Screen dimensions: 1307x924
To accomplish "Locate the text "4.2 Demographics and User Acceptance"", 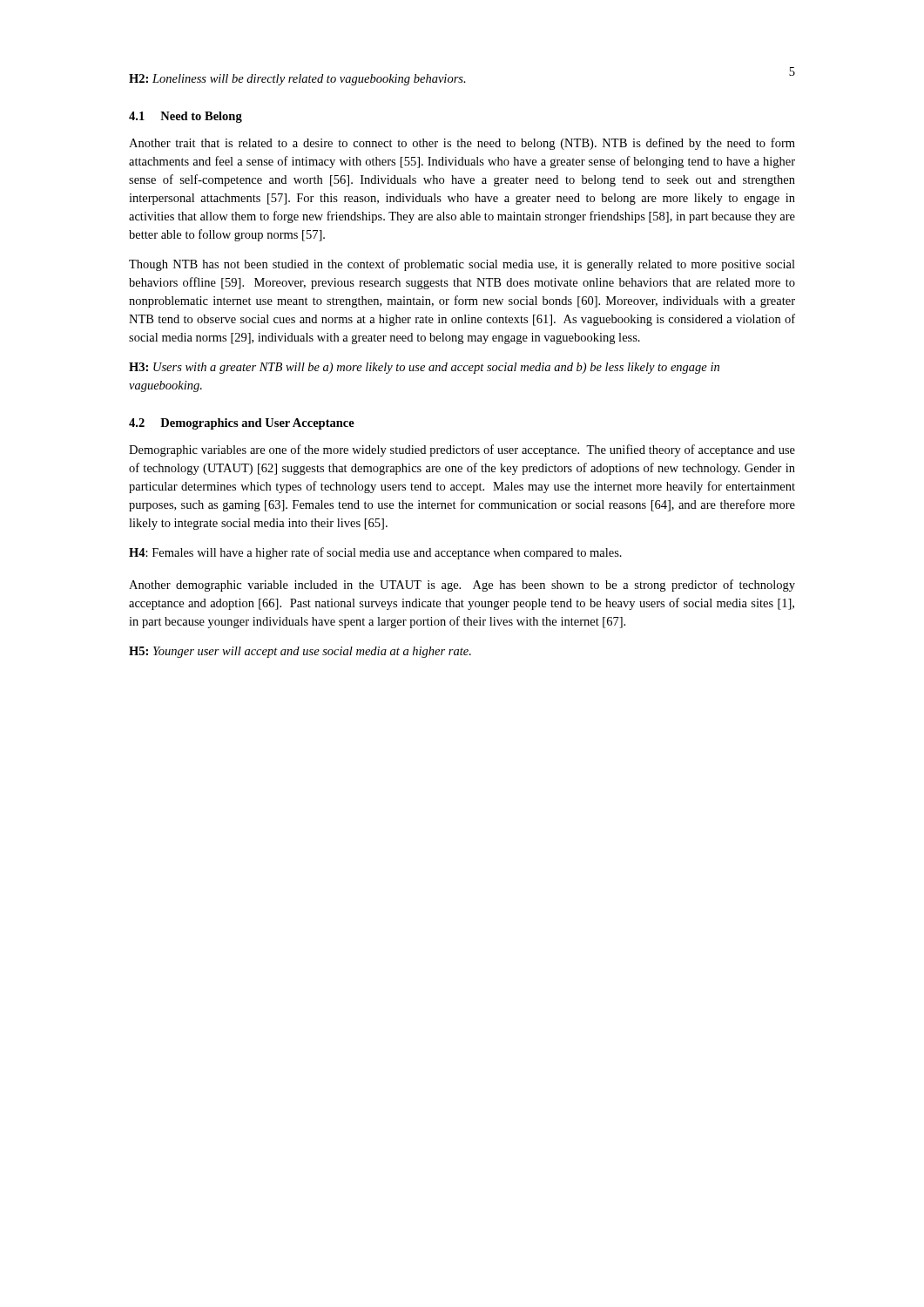I will point(242,423).
